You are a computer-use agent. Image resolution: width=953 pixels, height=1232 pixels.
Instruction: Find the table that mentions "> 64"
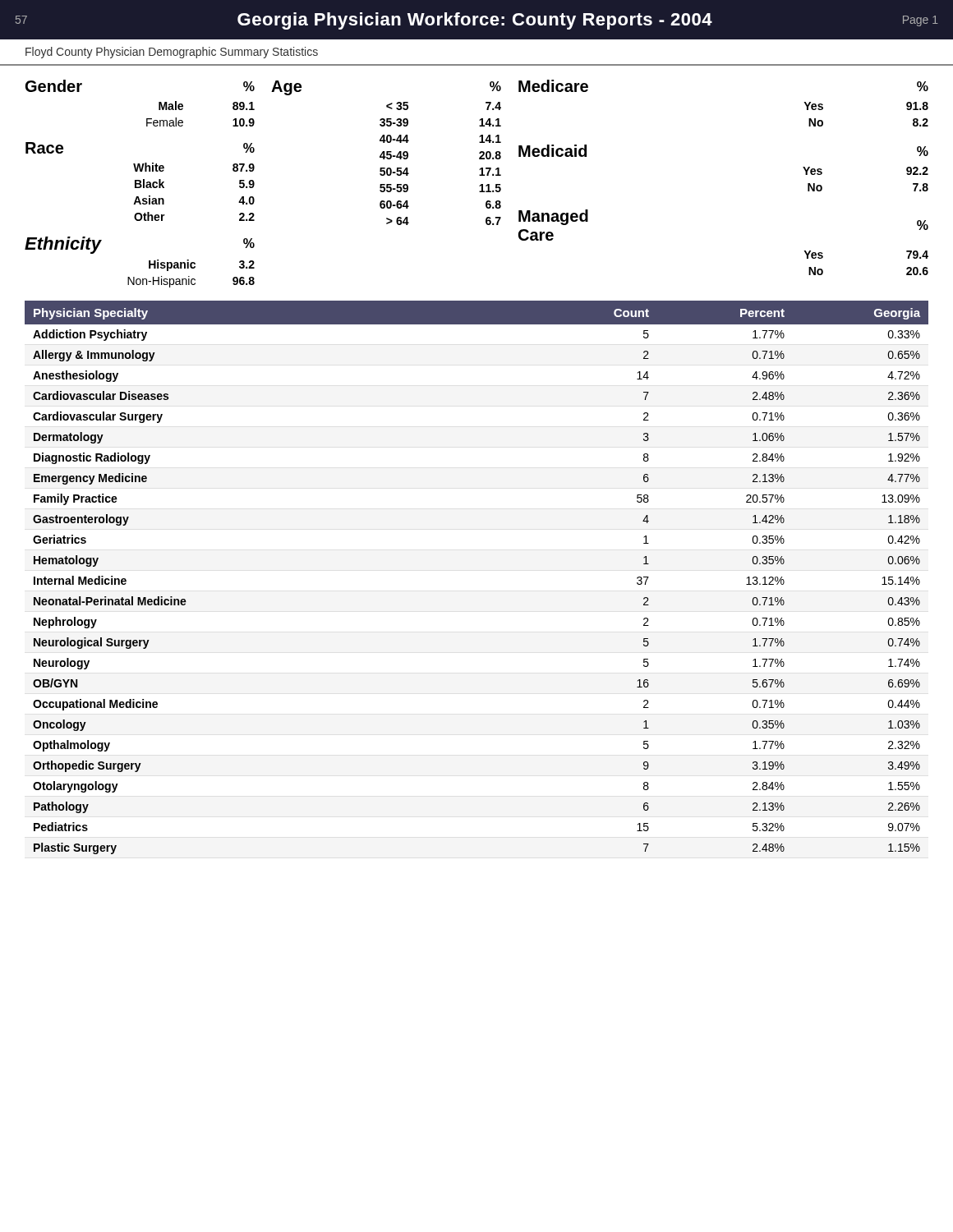click(x=386, y=152)
